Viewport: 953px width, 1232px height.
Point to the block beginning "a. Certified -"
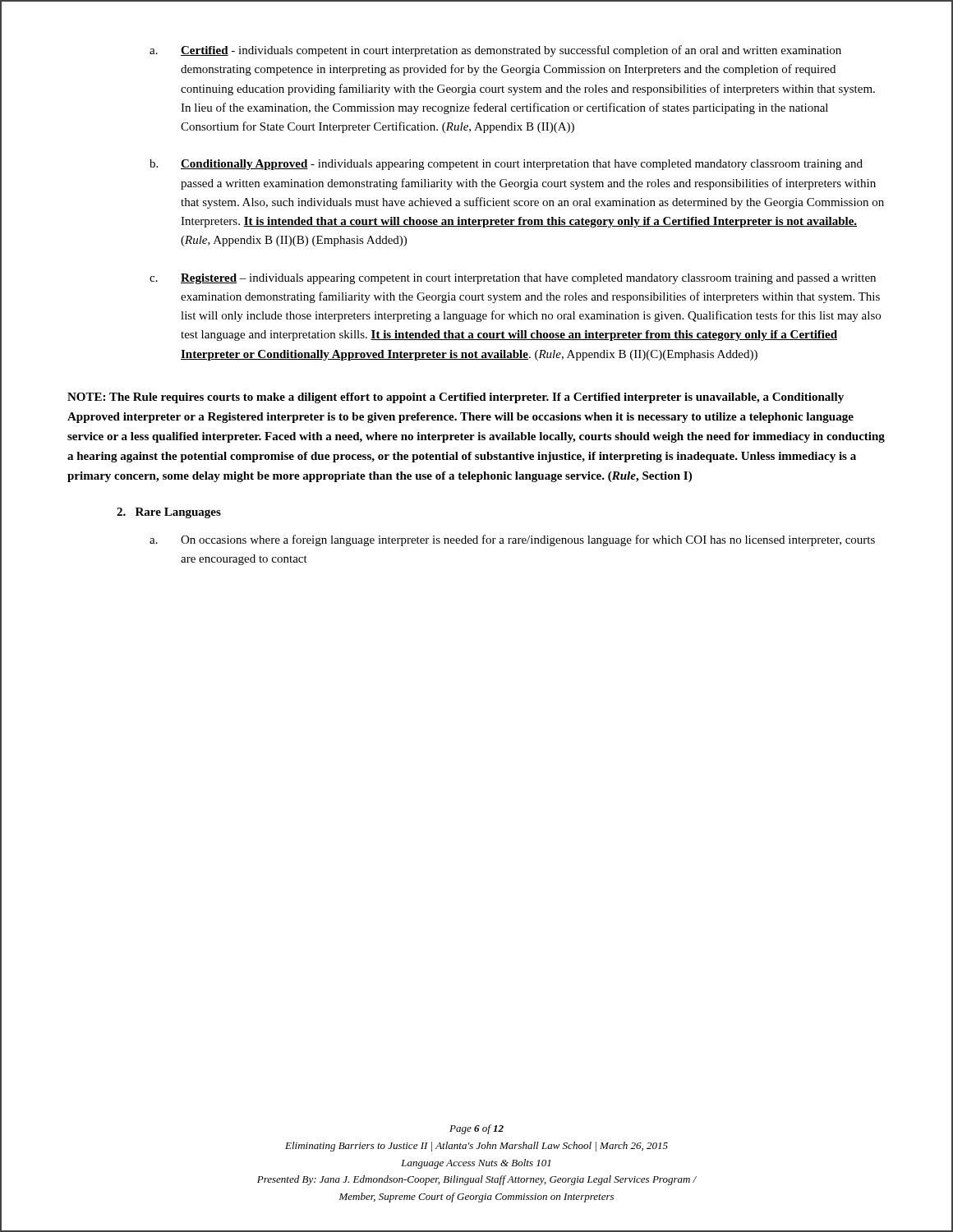coord(518,89)
